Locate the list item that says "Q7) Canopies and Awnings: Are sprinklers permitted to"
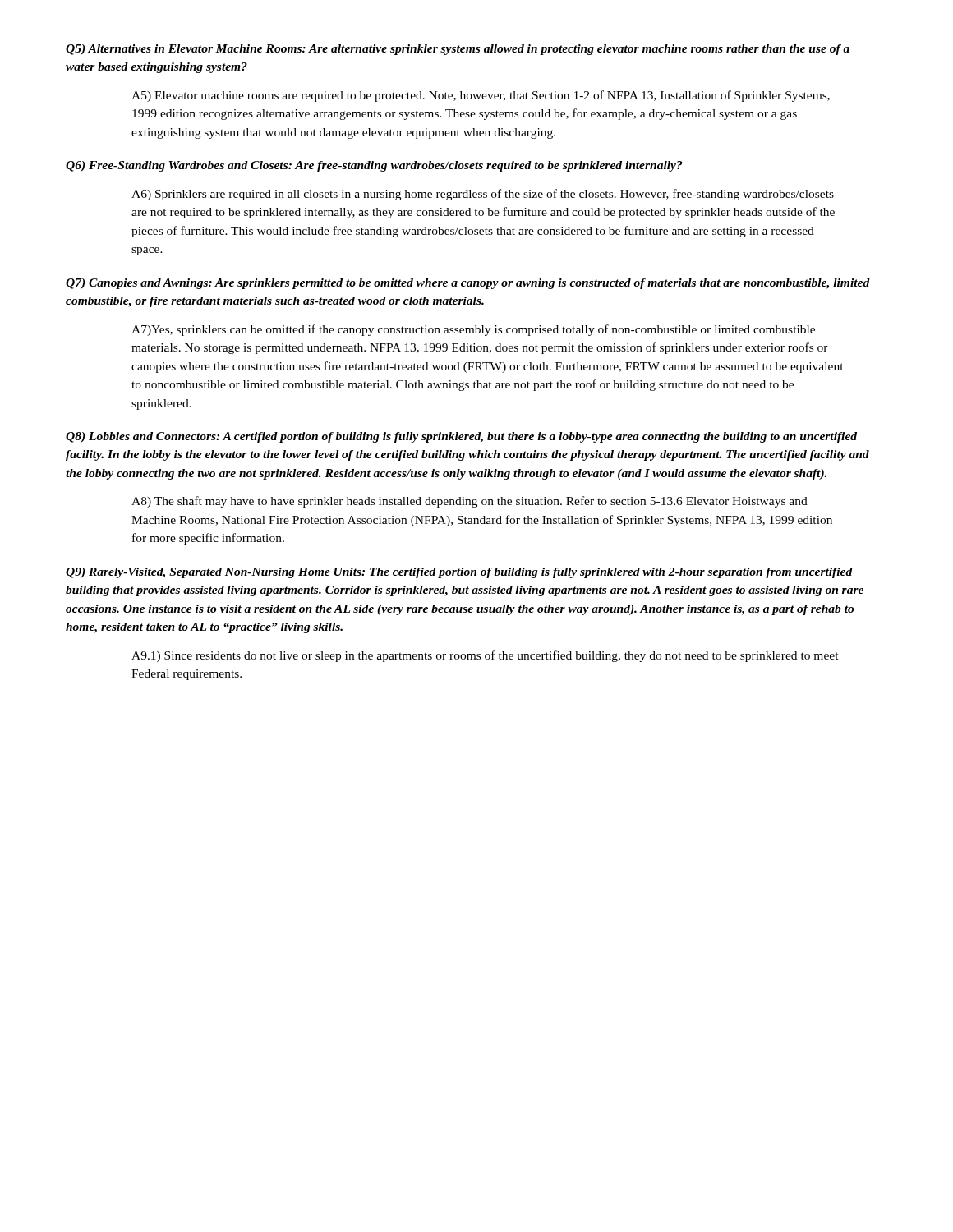 (x=468, y=291)
